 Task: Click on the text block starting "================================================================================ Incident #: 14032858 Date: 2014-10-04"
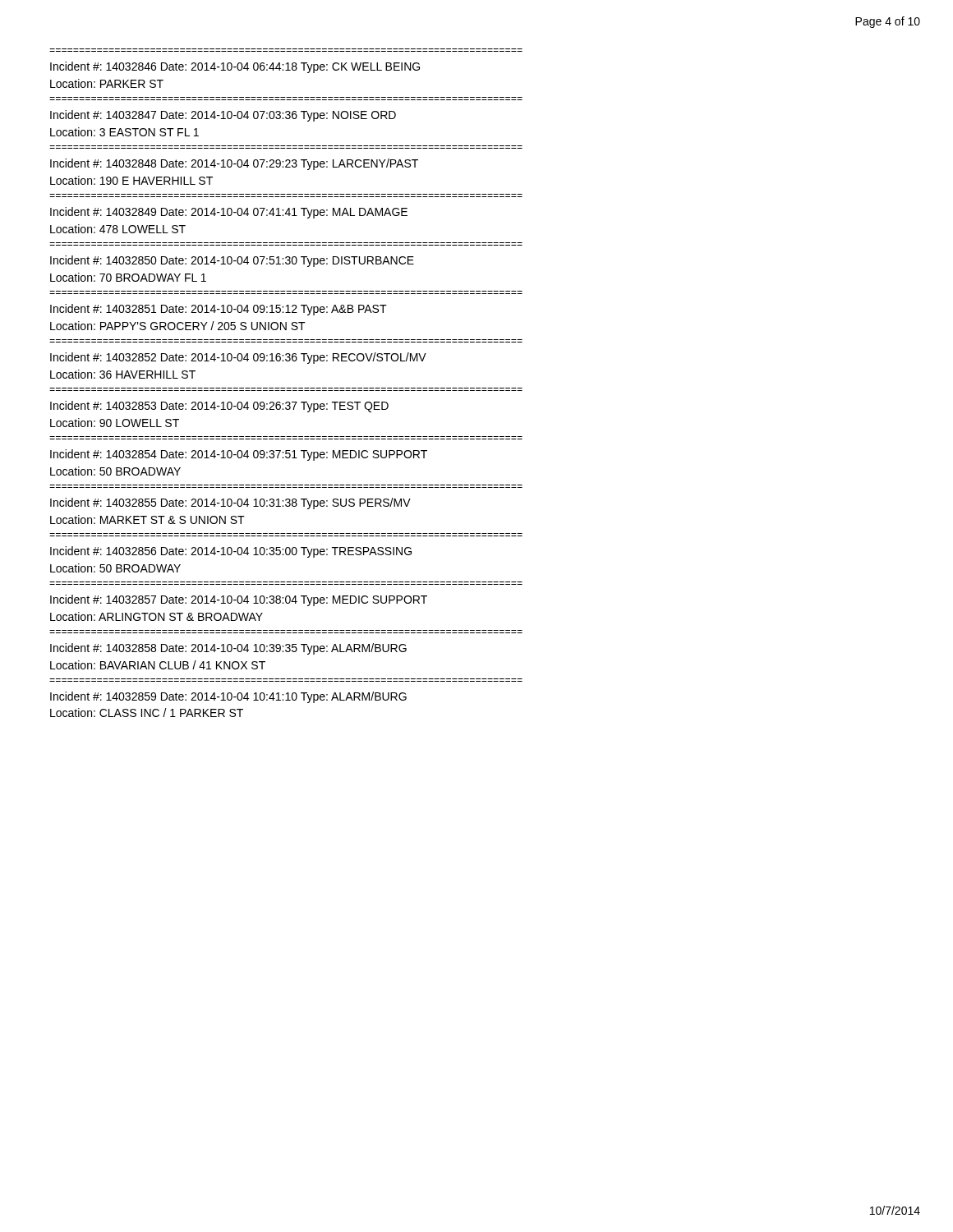pyautogui.click(x=228, y=649)
